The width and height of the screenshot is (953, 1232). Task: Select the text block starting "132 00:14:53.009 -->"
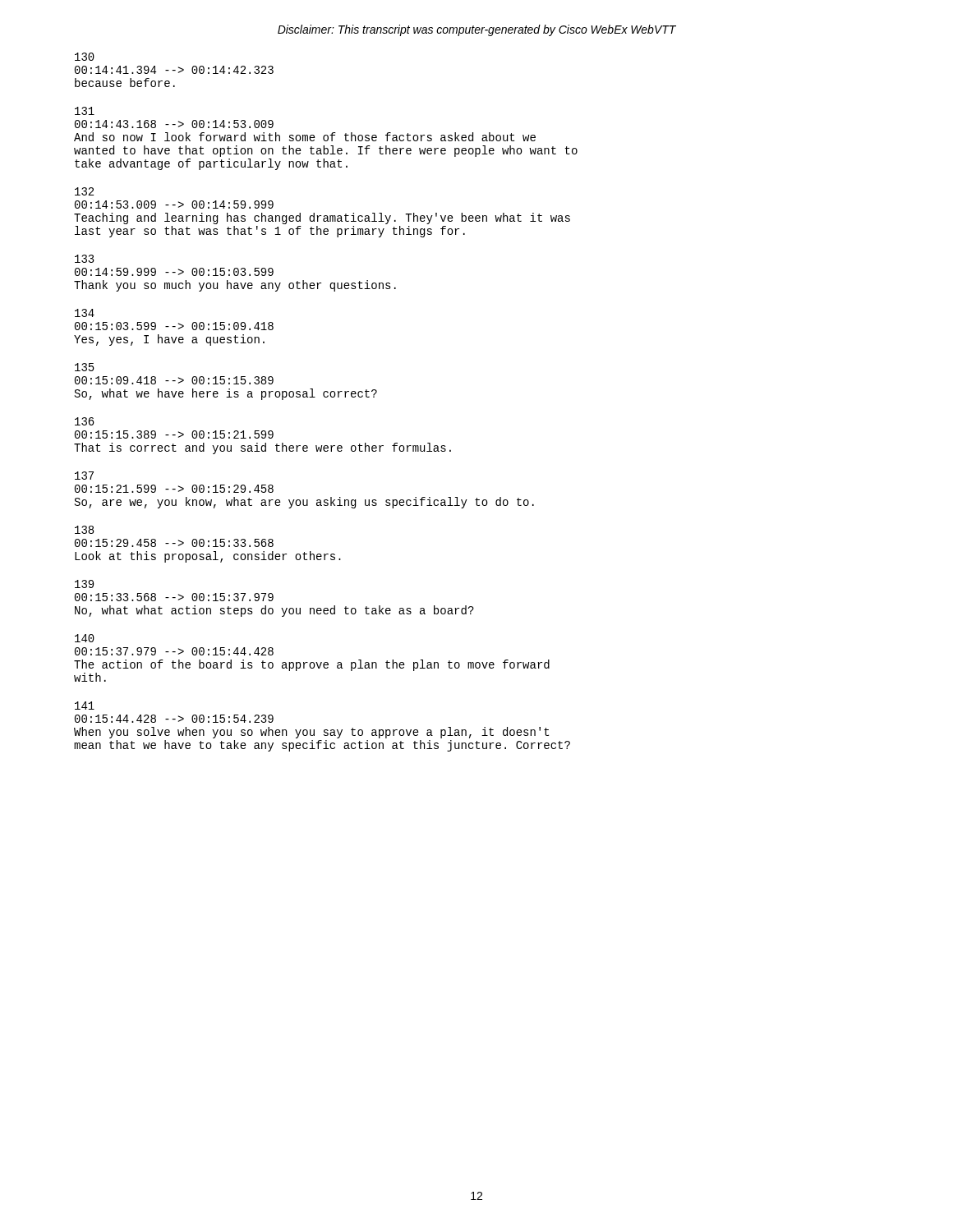(476, 212)
